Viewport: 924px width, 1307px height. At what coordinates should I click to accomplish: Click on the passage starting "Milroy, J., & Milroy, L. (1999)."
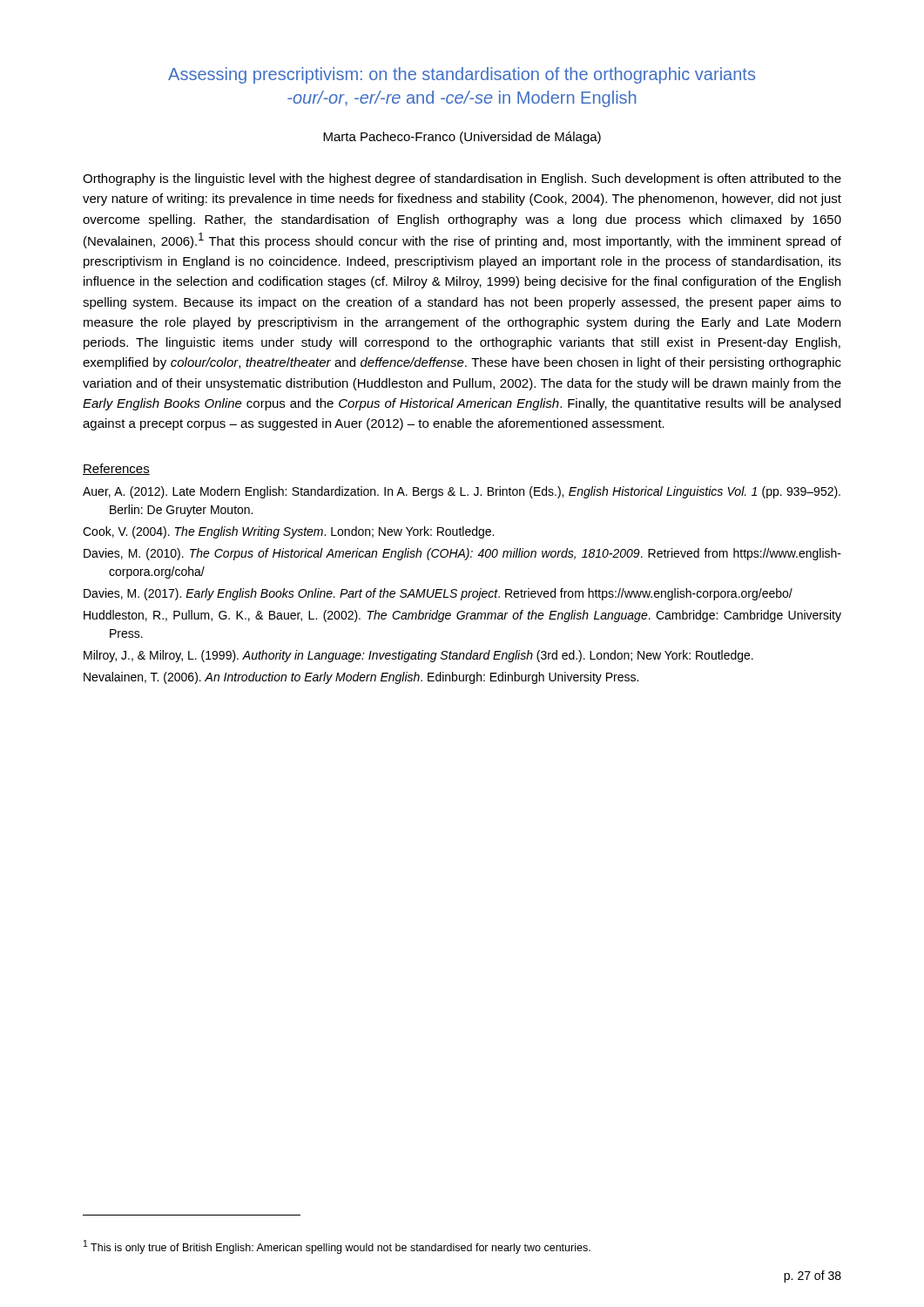pos(418,655)
